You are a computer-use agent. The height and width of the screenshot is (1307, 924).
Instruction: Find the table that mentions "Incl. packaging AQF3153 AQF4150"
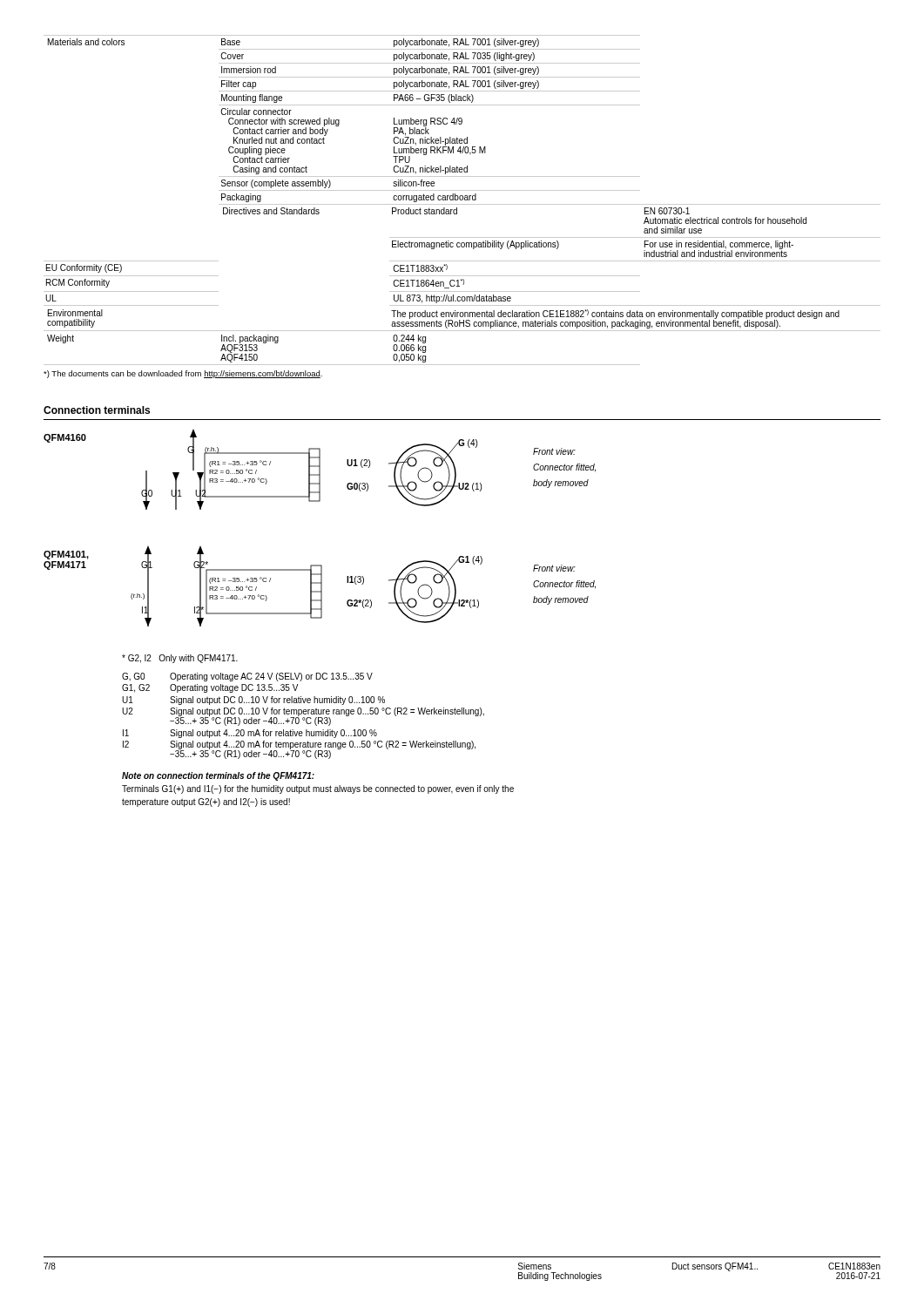tap(462, 200)
